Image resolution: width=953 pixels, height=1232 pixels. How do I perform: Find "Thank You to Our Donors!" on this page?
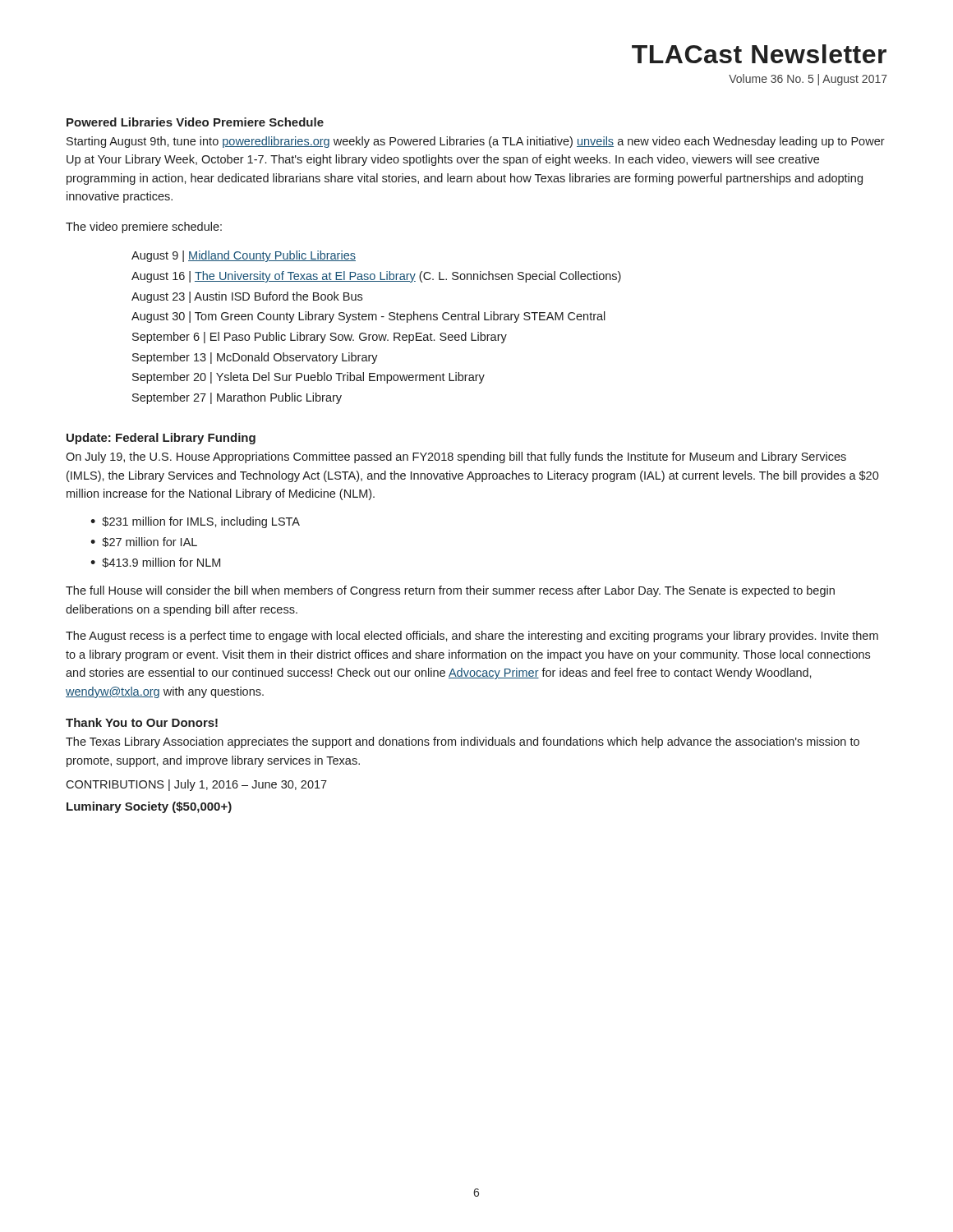[x=142, y=723]
